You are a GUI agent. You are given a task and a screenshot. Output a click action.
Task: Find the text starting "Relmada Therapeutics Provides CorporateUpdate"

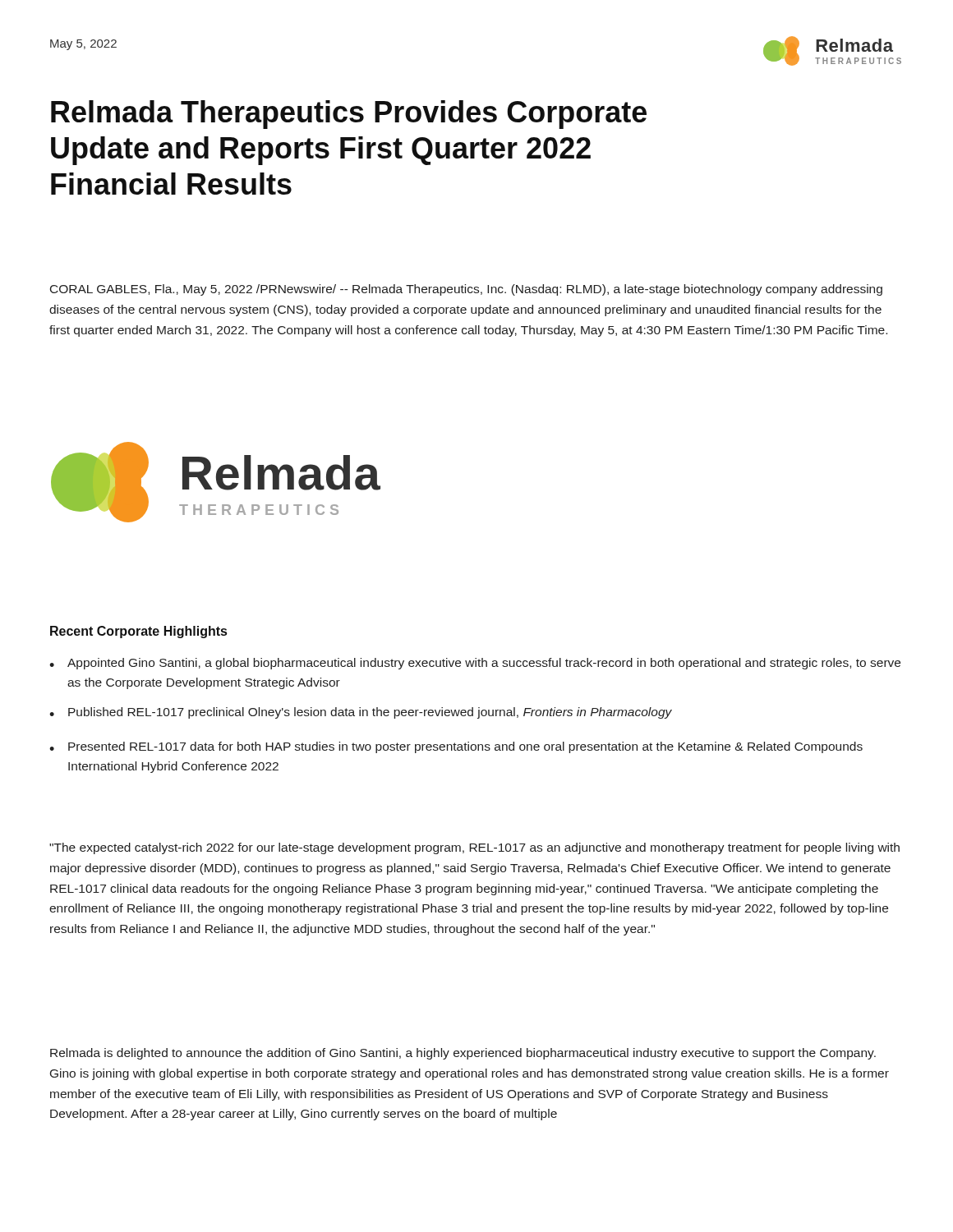coord(348,148)
